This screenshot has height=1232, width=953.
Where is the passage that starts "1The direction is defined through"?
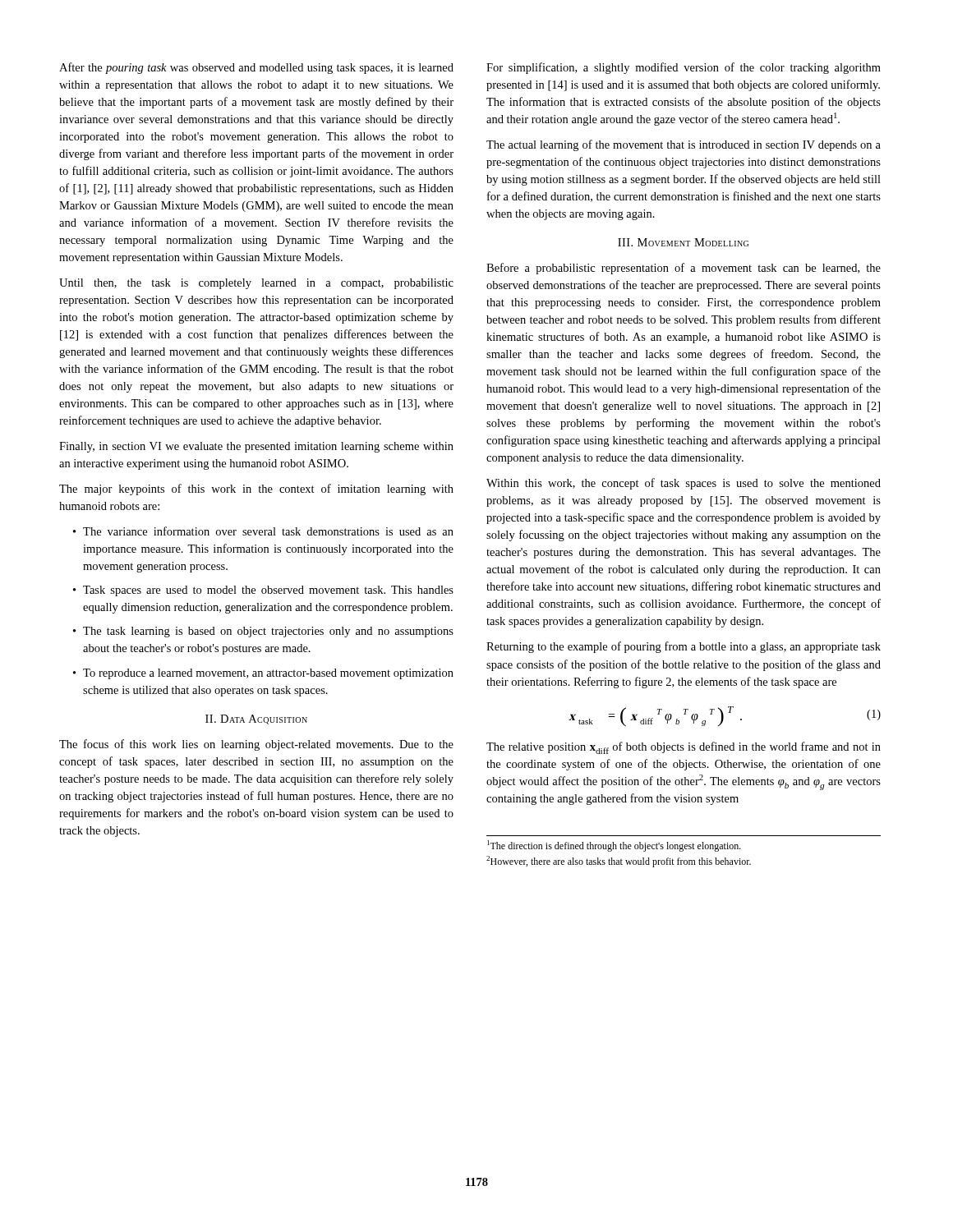pos(683,854)
